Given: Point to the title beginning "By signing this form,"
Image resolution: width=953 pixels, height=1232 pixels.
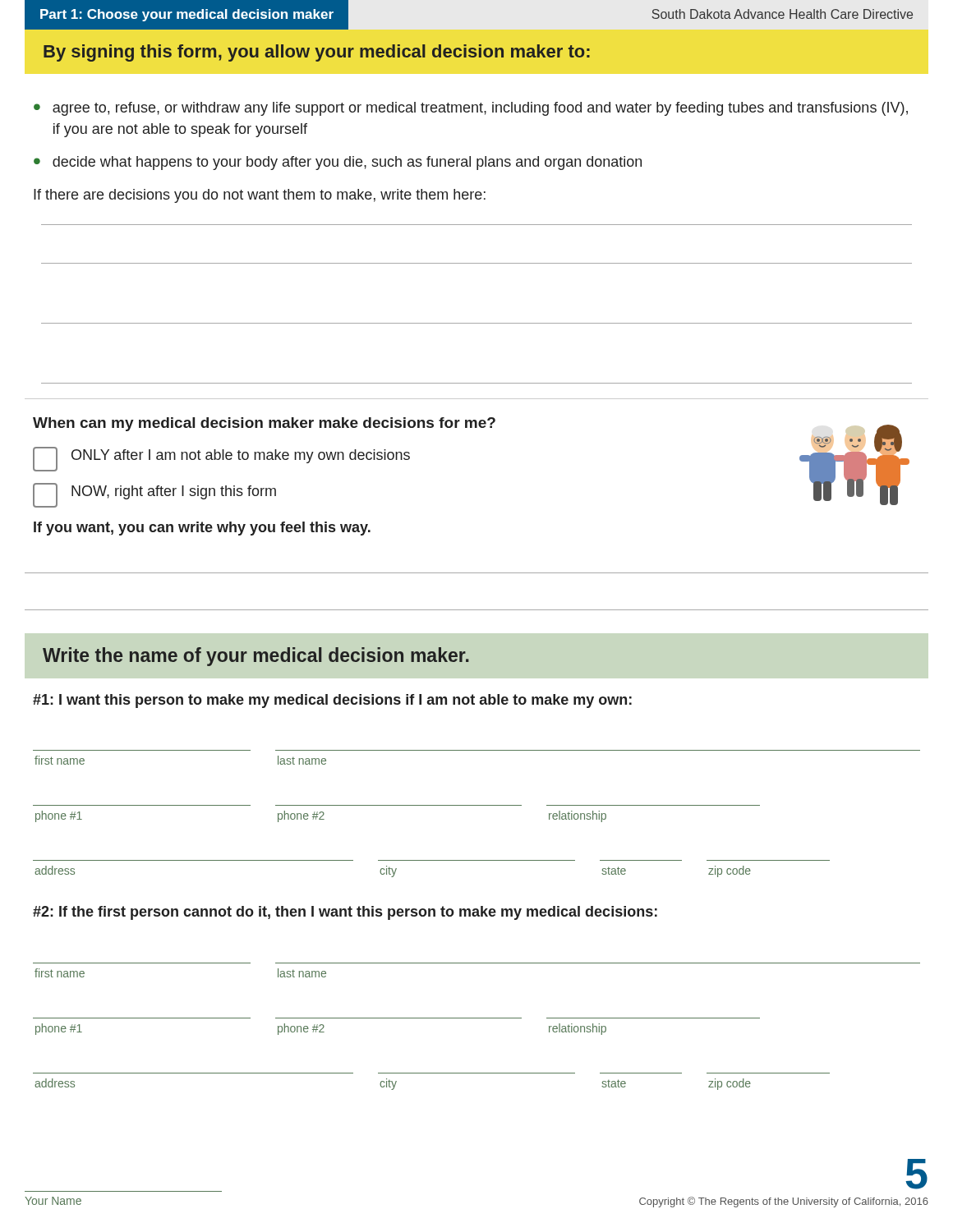Looking at the screenshot, I should coord(317,51).
